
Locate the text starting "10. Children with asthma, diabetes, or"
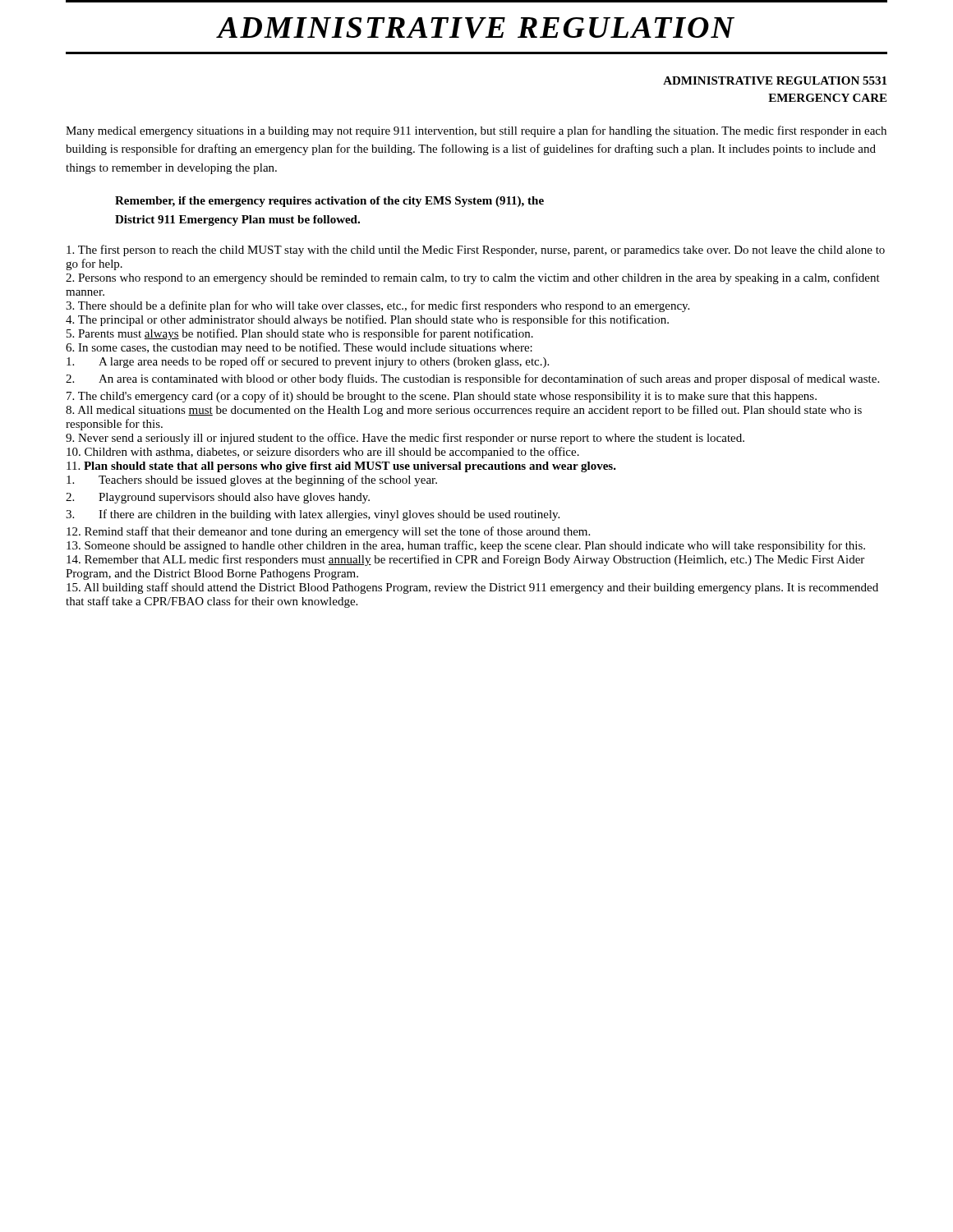click(x=476, y=452)
